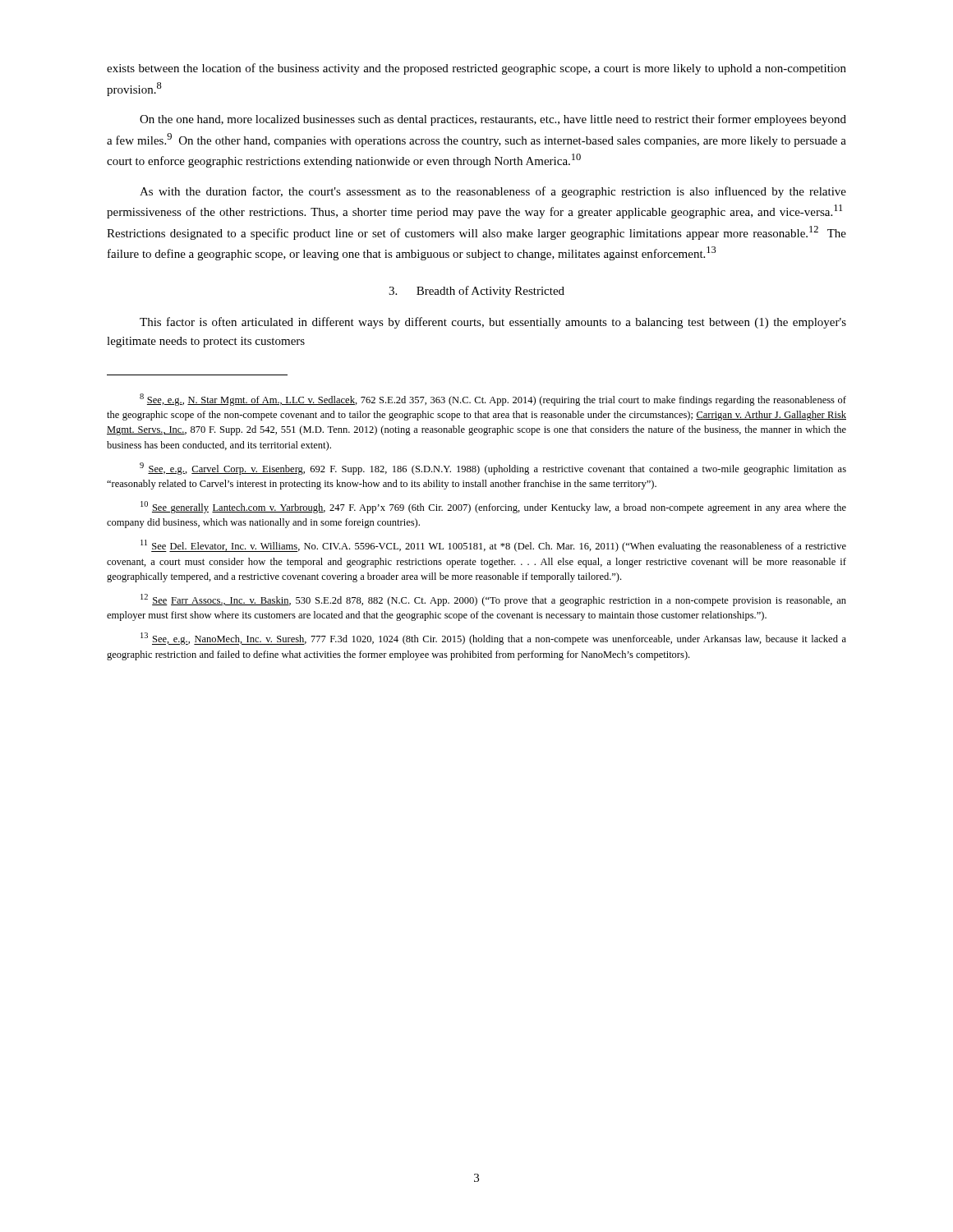The height and width of the screenshot is (1232, 953).
Task: Select the section header that says "3. Breadth of Activity"
Action: [x=476, y=291]
